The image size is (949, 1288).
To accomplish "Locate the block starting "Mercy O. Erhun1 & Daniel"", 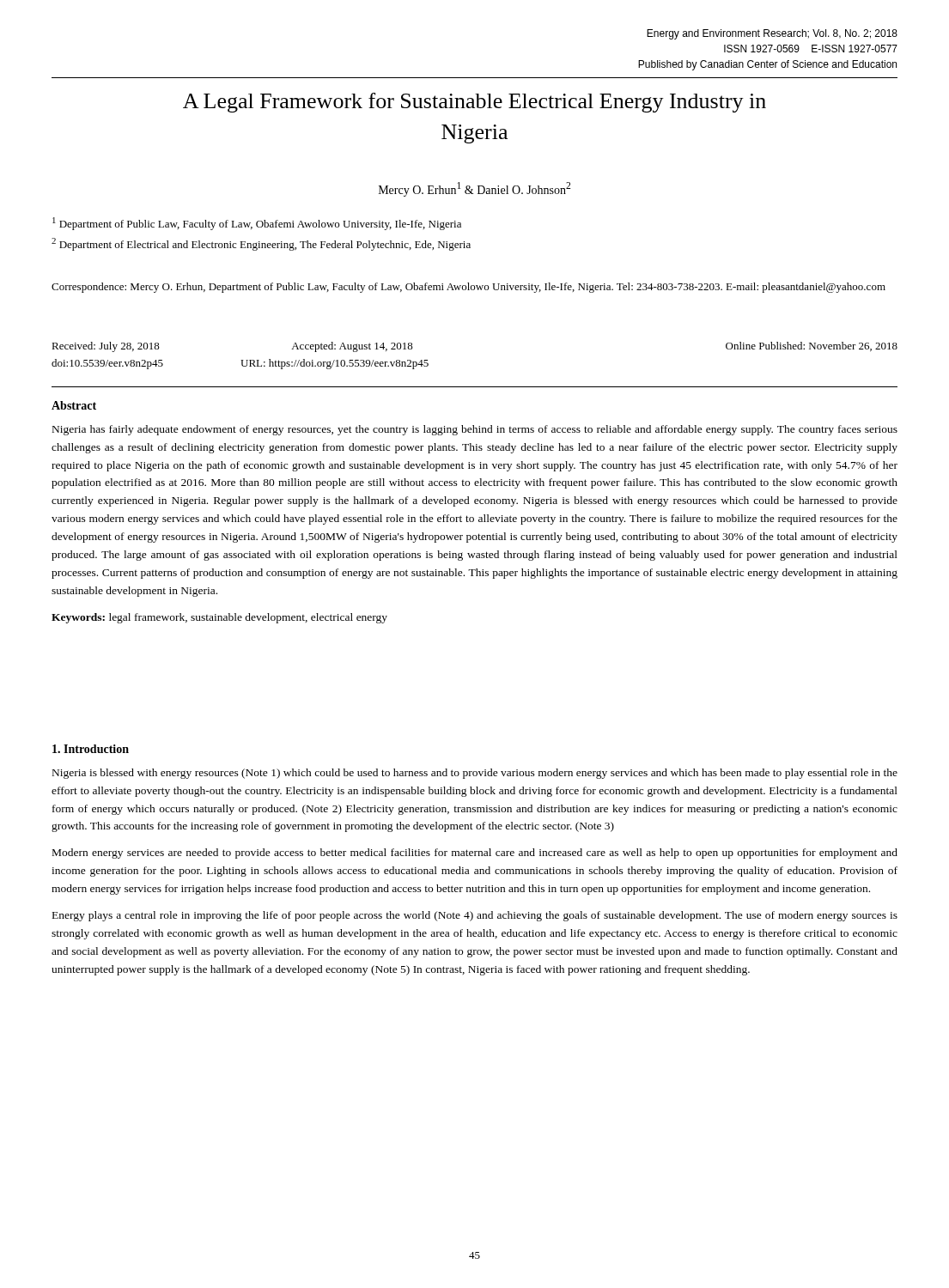I will tap(474, 188).
